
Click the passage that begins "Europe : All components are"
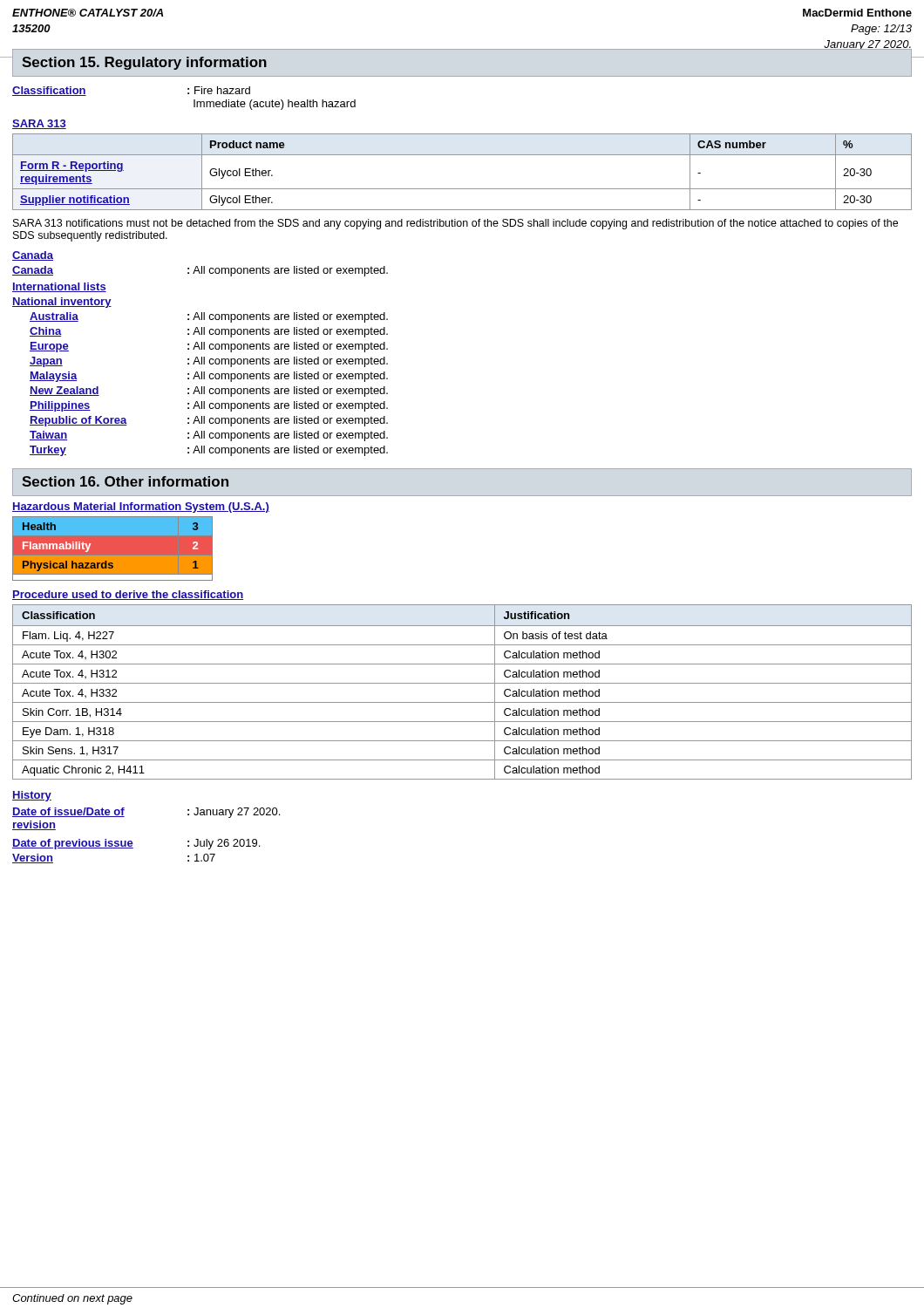(x=209, y=346)
